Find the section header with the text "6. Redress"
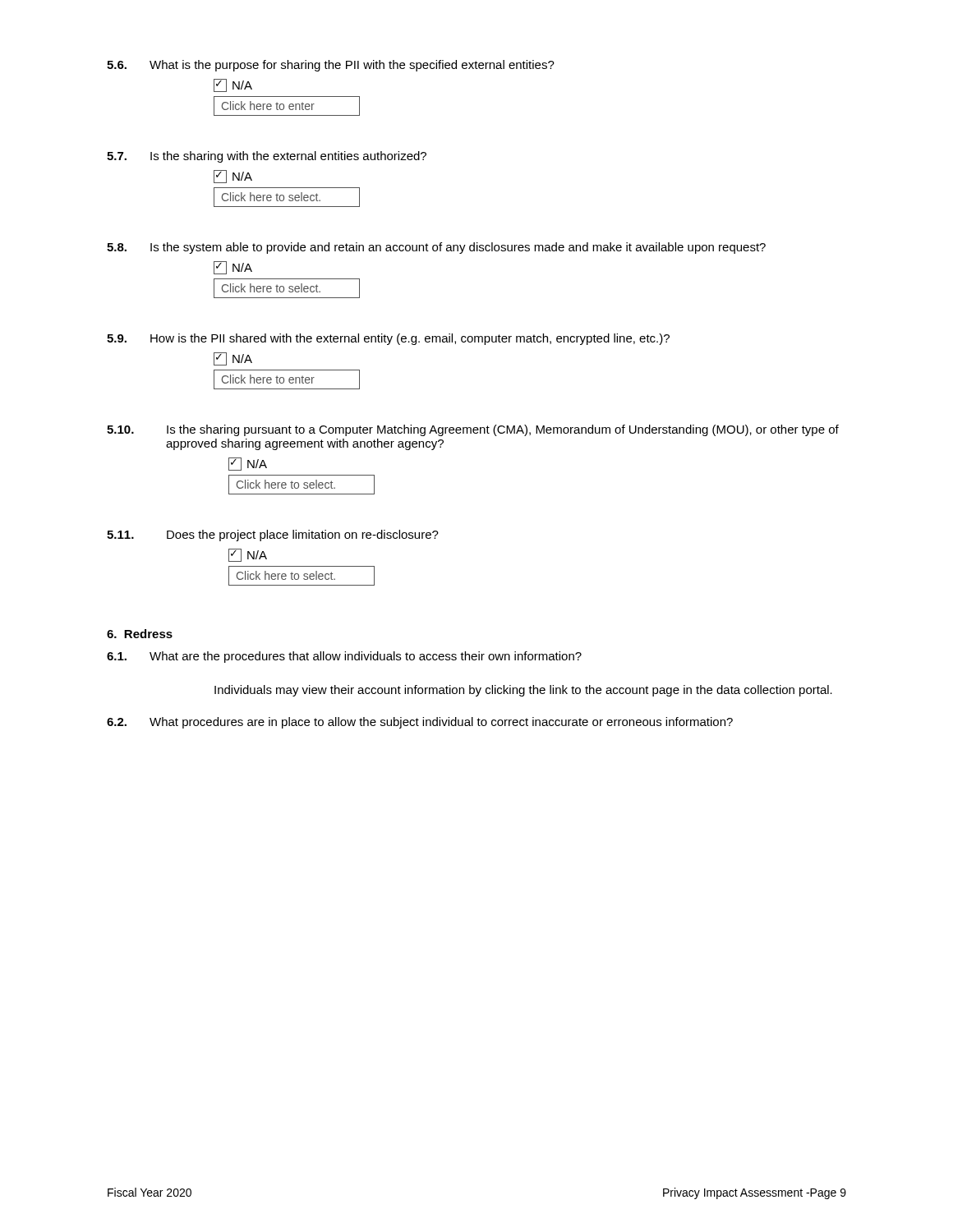 pyautogui.click(x=140, y=634)
